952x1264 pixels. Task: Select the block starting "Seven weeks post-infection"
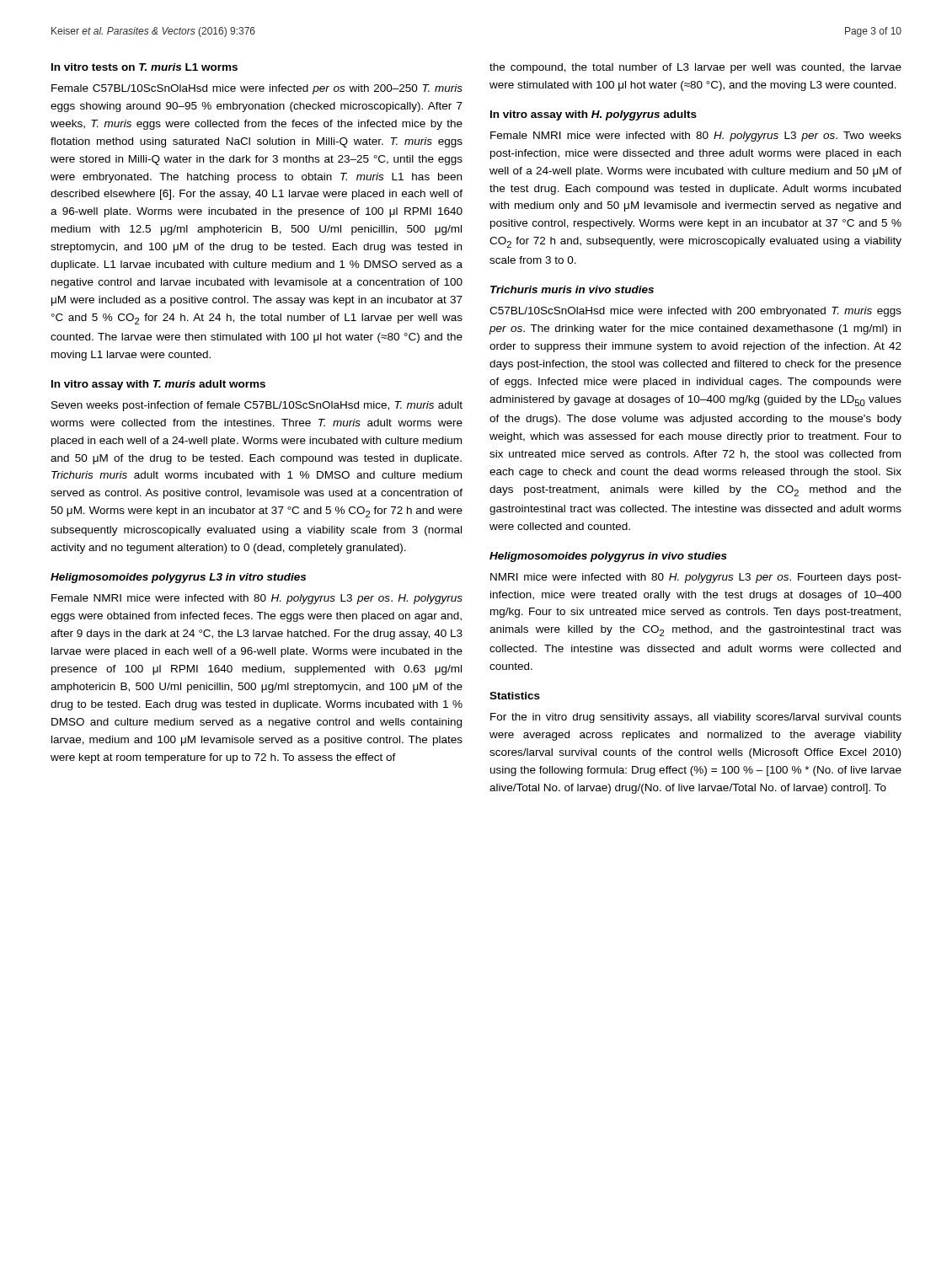(x=257, y=476)
